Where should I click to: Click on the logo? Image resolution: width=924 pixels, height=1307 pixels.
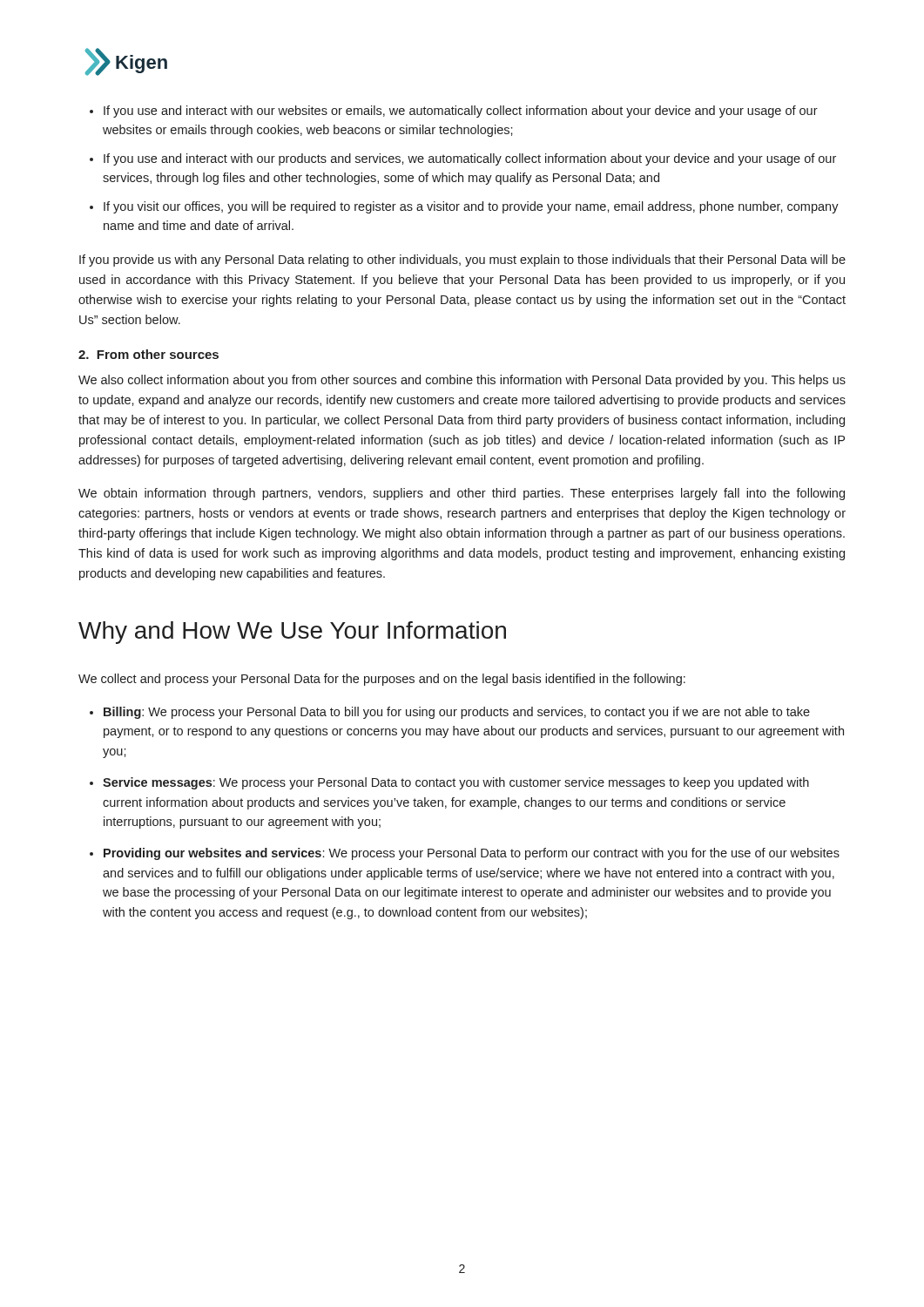coord(462,62)
